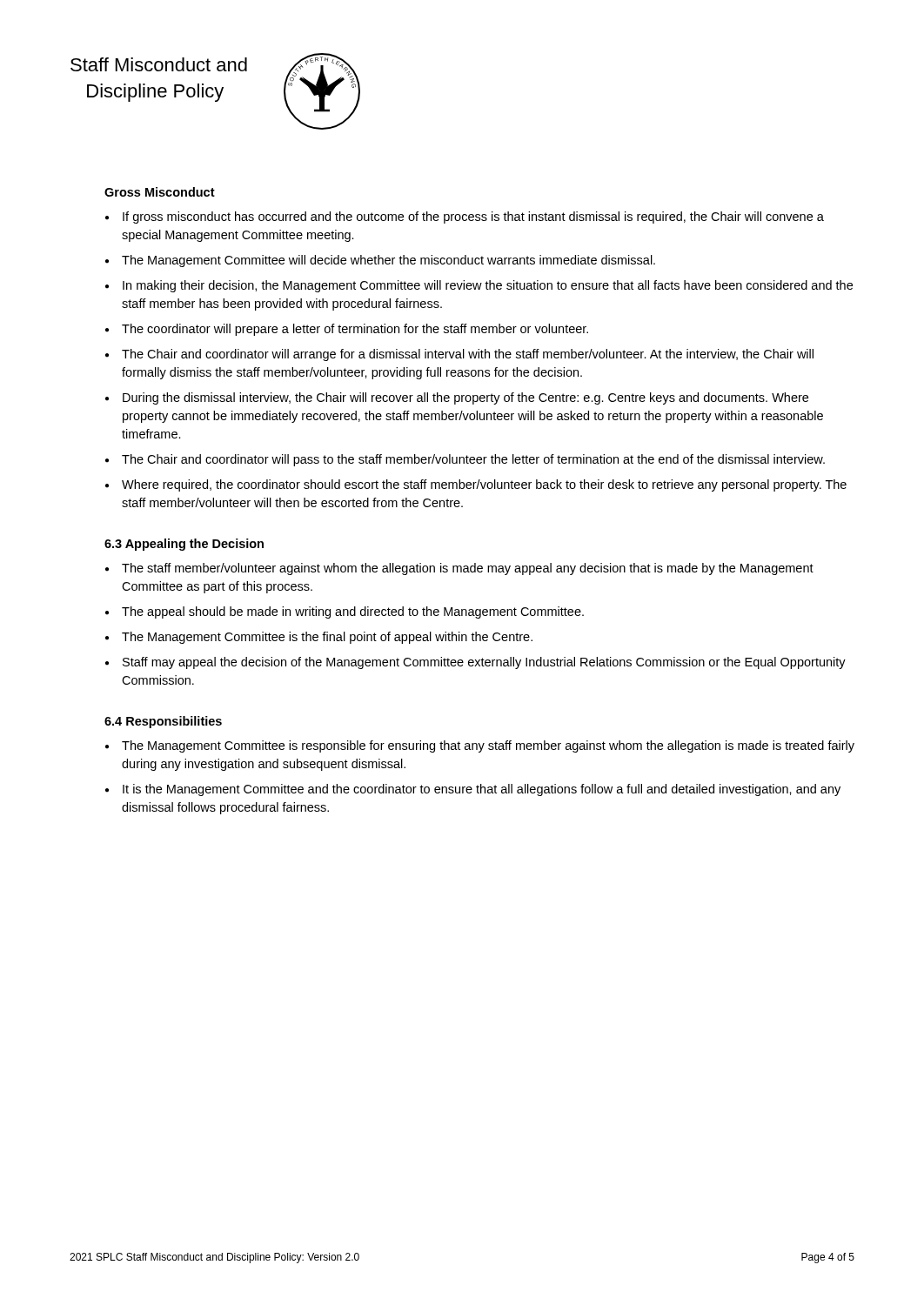Find the list item that reads "It is the Management Committee and the coordinator"

488,799
